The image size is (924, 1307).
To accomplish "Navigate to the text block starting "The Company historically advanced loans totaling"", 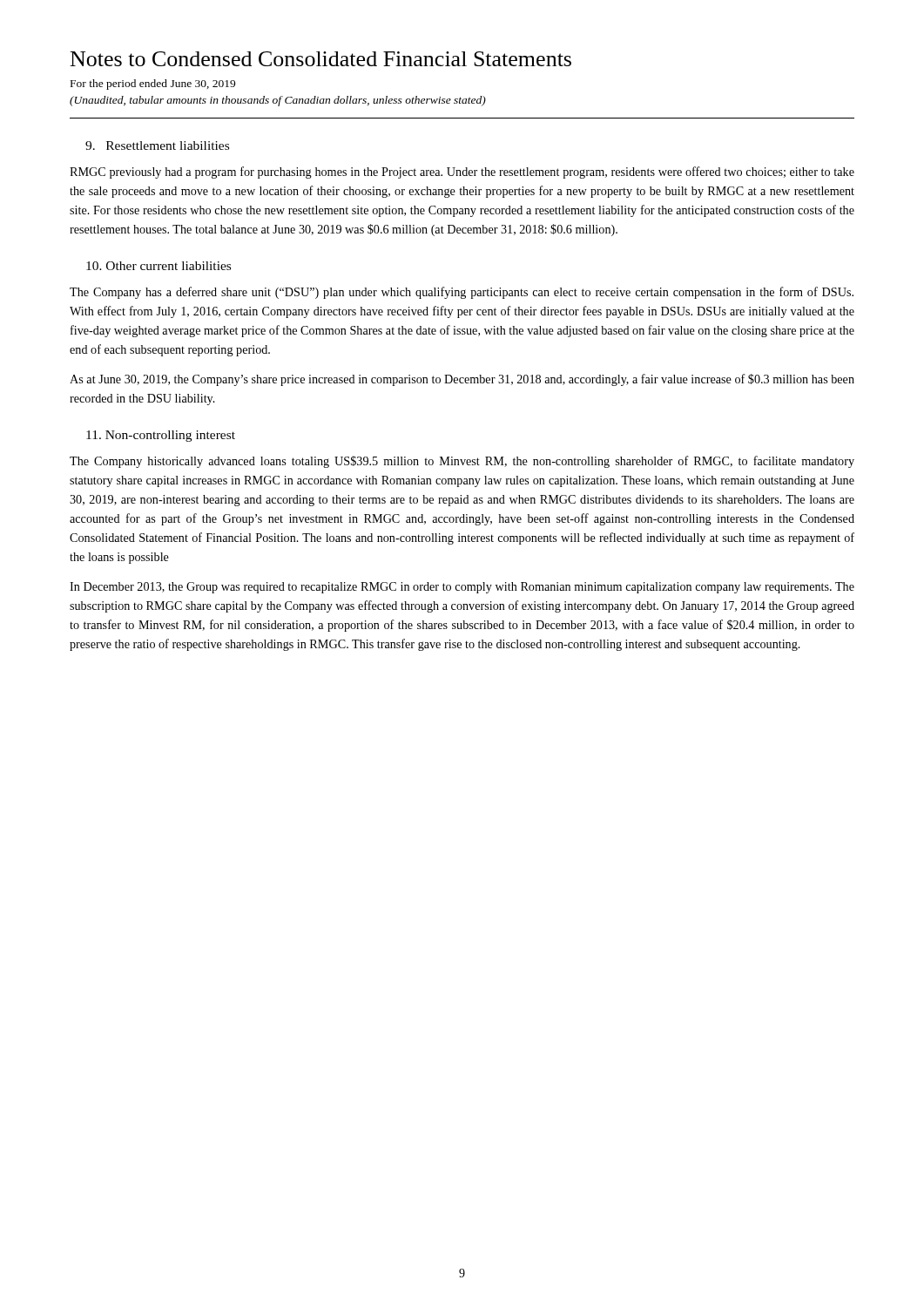I will [x=462, y=509].
